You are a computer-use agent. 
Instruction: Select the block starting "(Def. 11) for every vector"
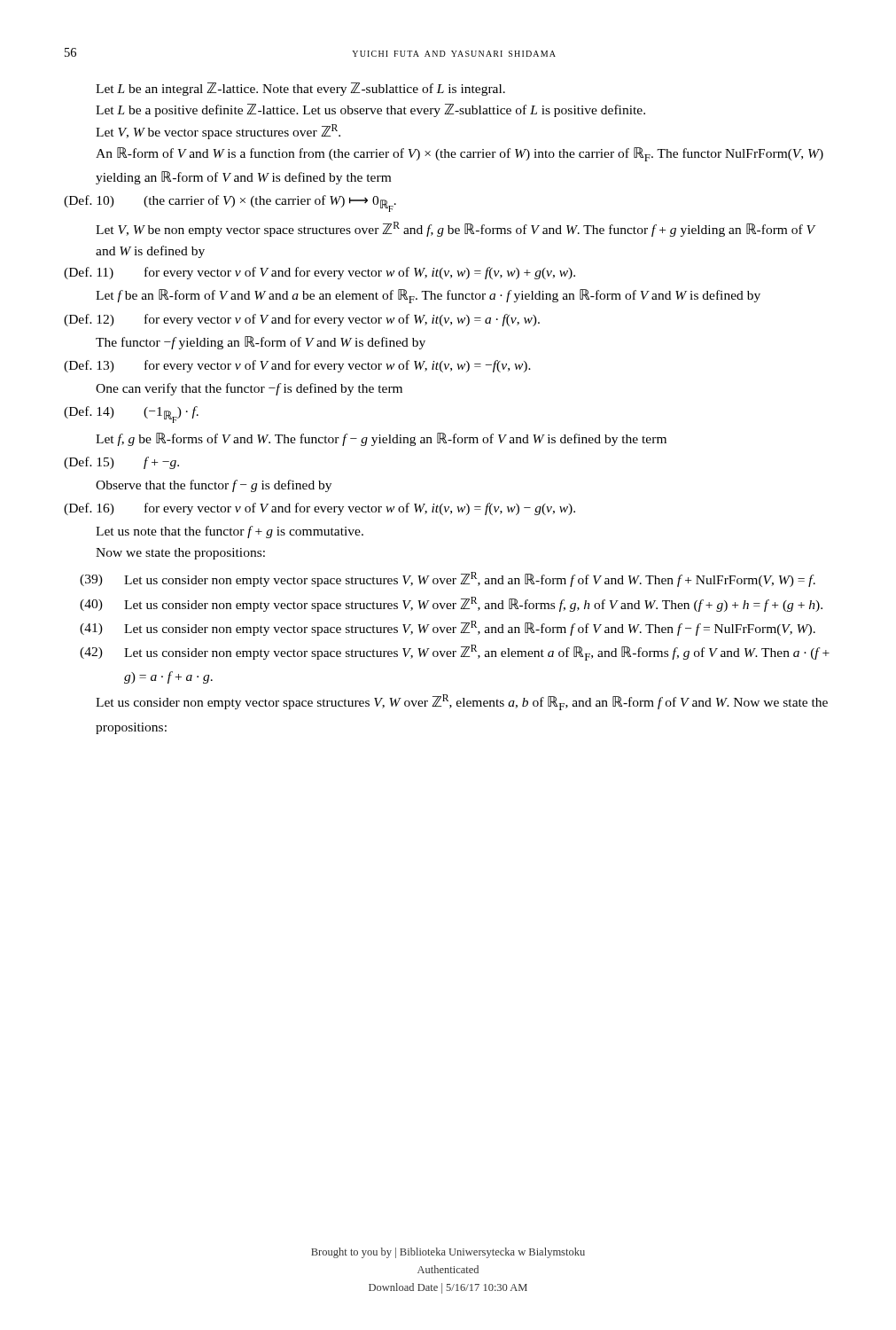pos(448,272)
